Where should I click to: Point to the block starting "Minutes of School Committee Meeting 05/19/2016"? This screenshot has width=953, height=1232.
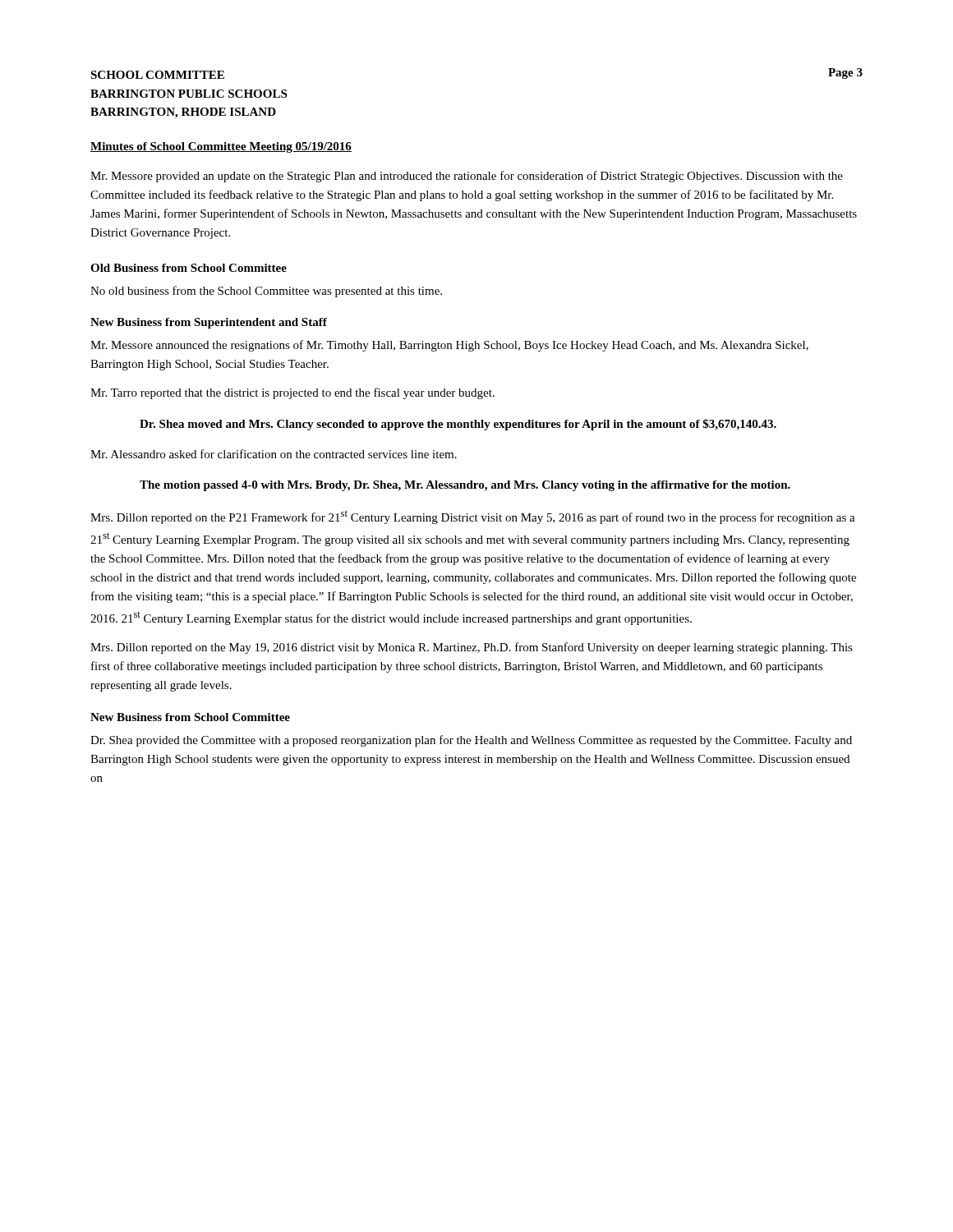click(221, 146)
